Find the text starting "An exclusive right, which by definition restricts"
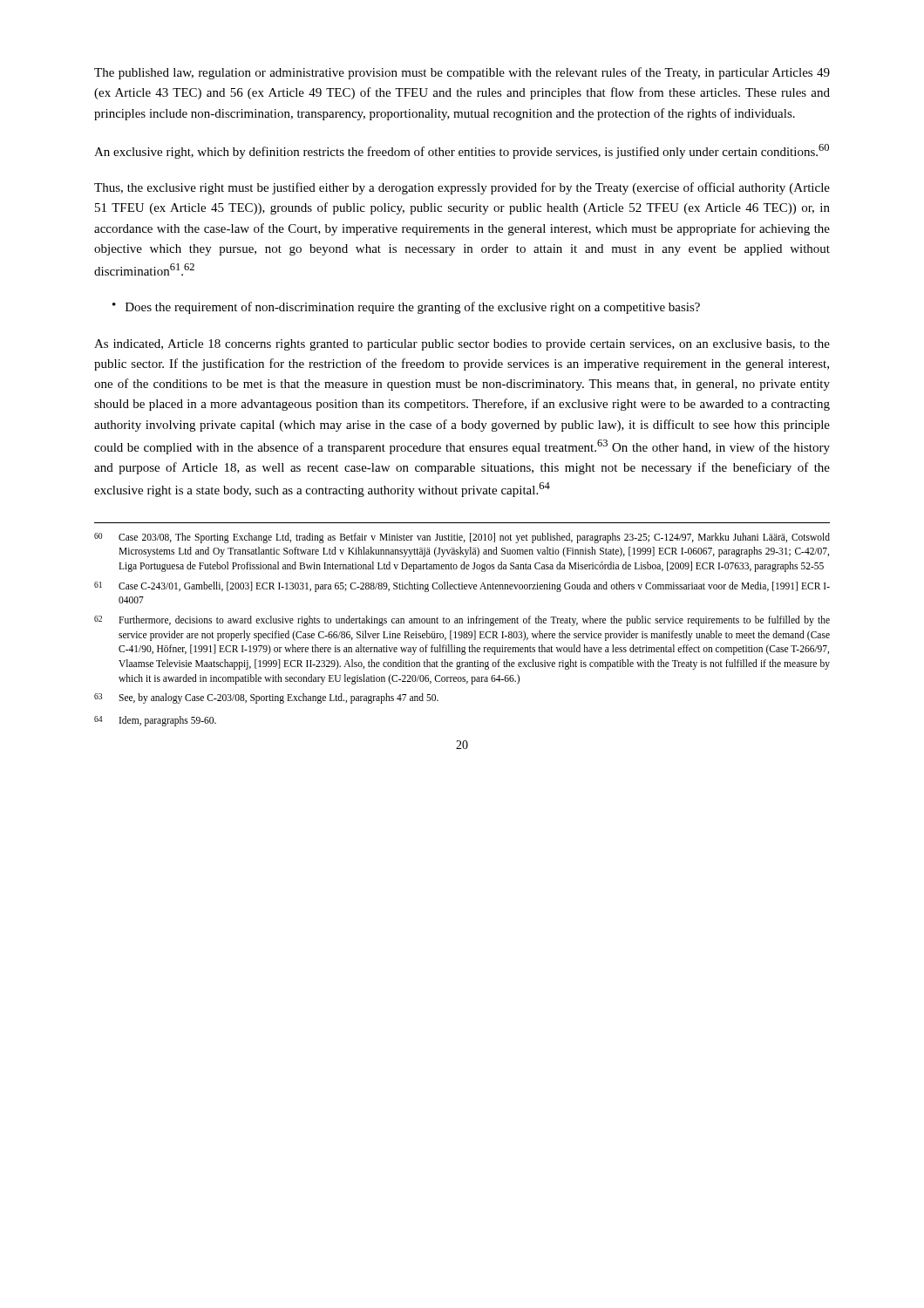Viewport: 924px width, 1308px height. pos(462,150)
